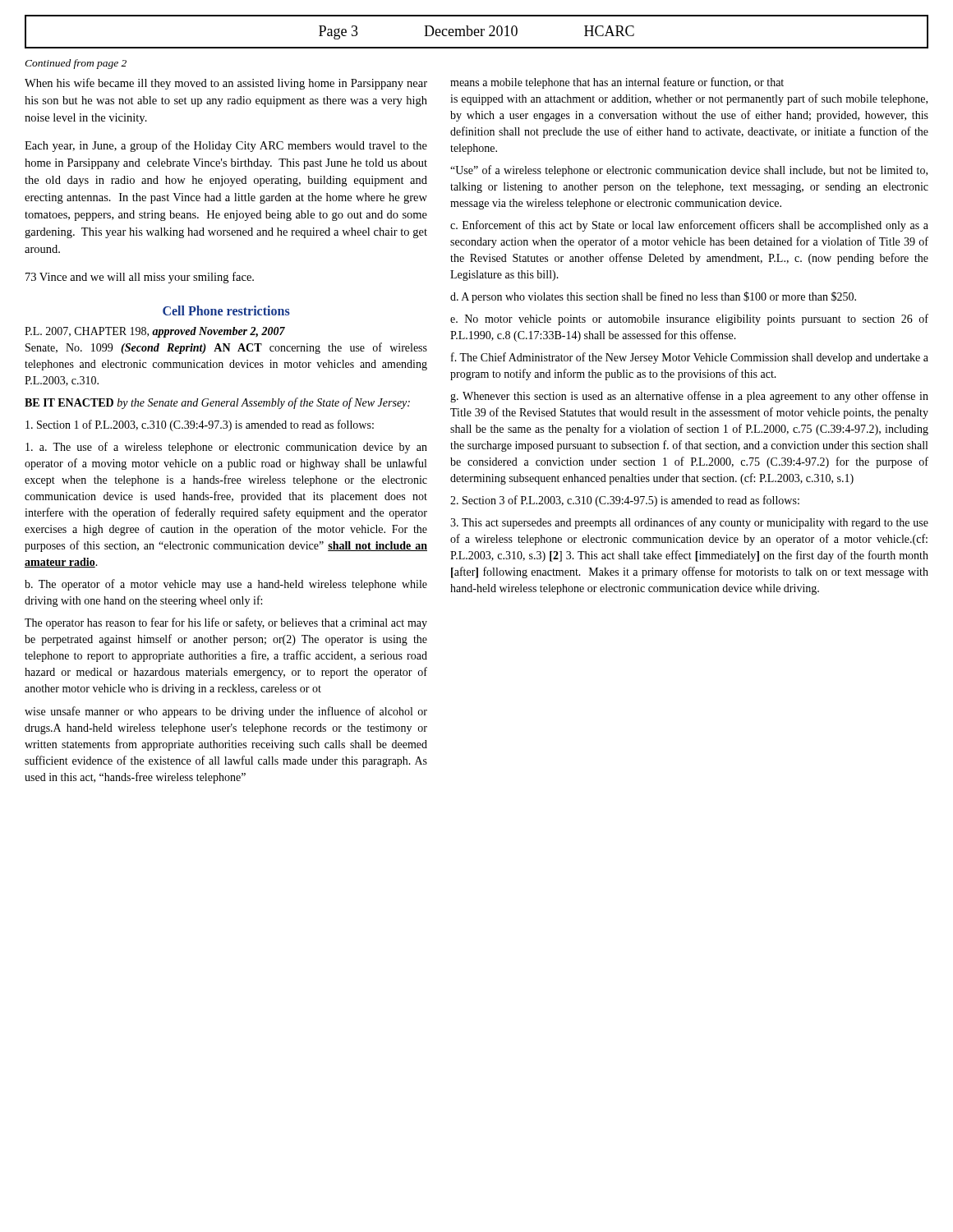Find the text block containing "“Use” of a wireless telephone or"

[x=689, y=187]
